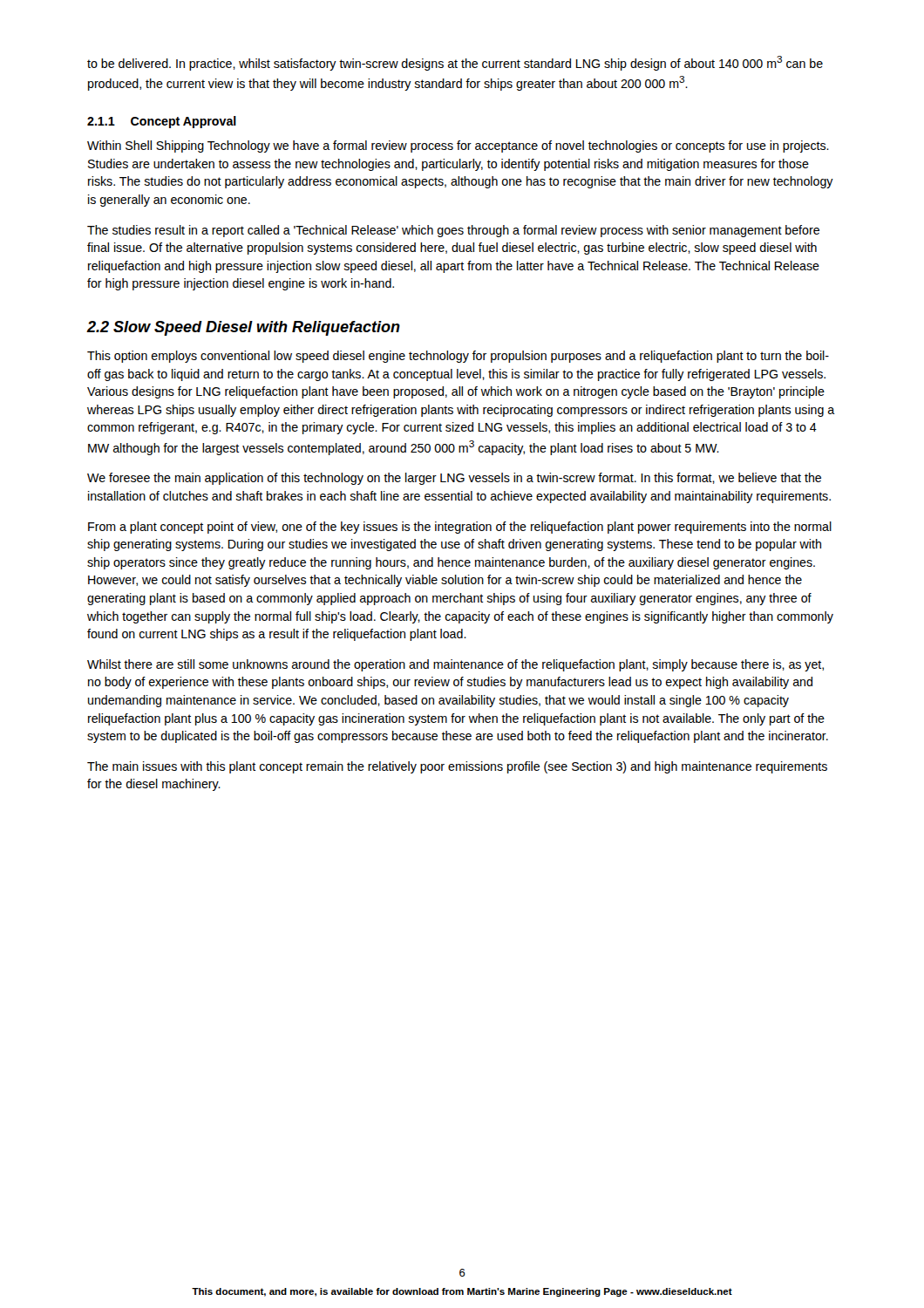Point to the block starting "The studies result in a"

(x=453, y=257)
